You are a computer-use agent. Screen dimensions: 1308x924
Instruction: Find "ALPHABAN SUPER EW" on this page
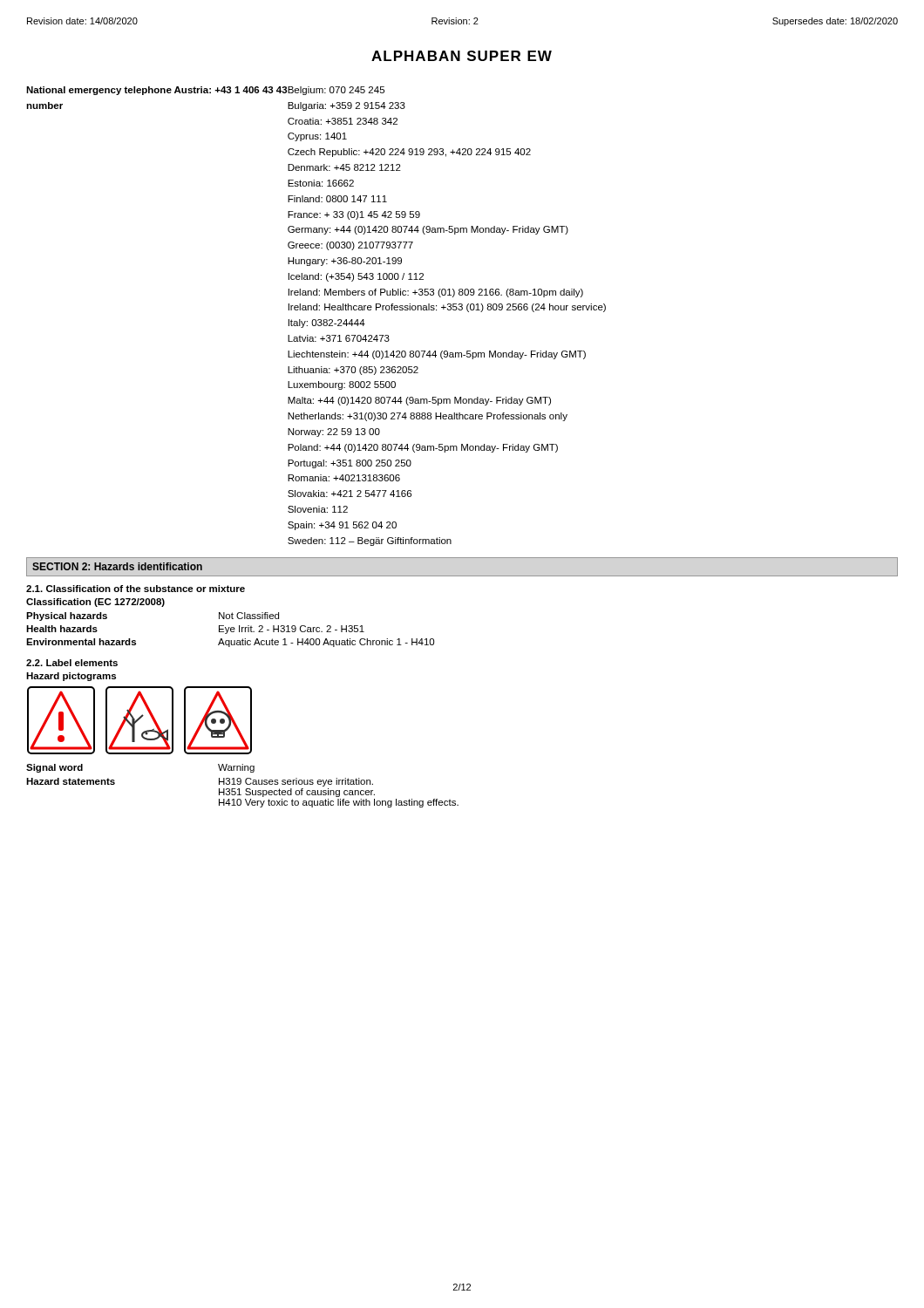462,56
